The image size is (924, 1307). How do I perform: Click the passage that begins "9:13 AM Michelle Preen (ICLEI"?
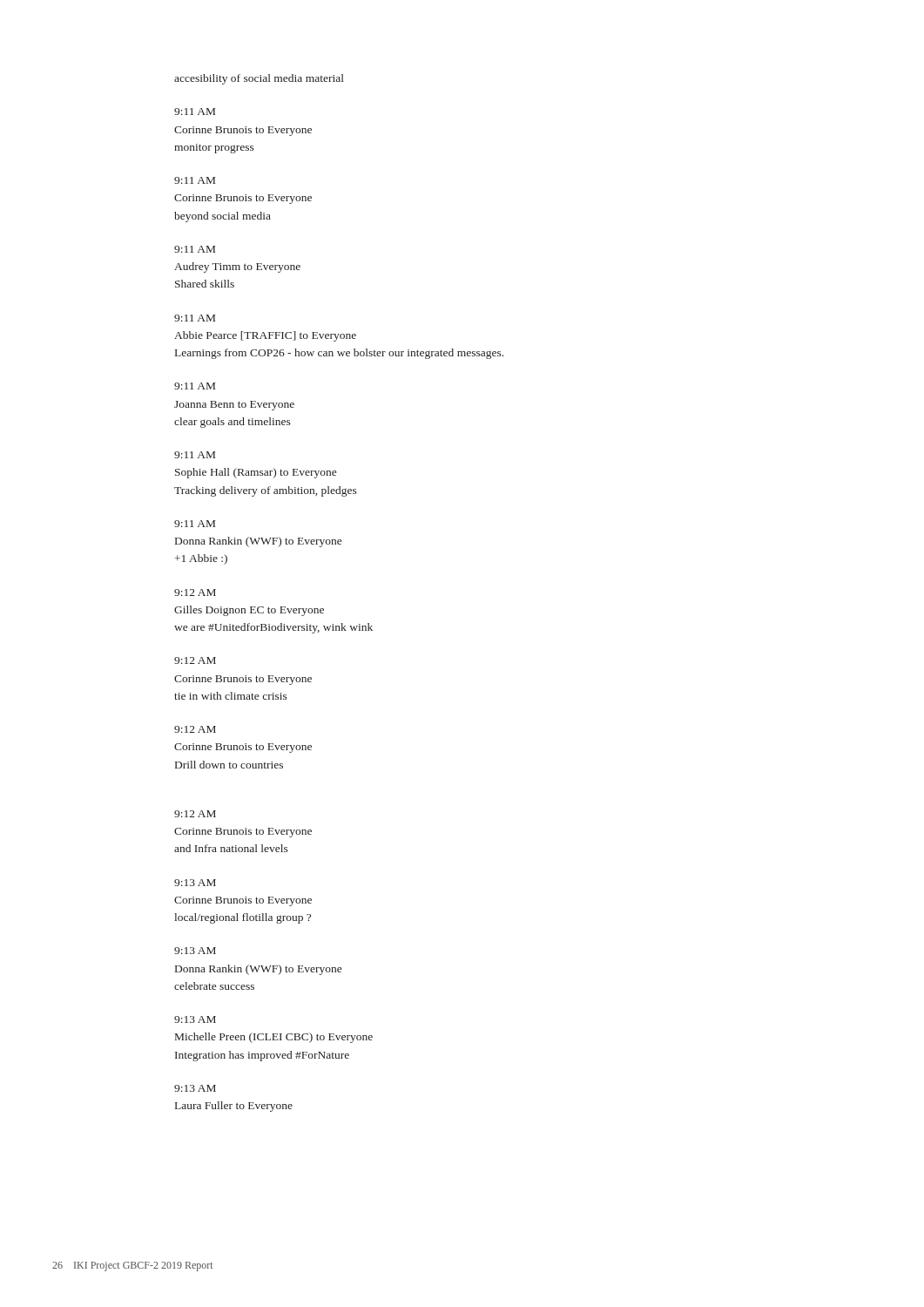click(x=195, y=1019)
